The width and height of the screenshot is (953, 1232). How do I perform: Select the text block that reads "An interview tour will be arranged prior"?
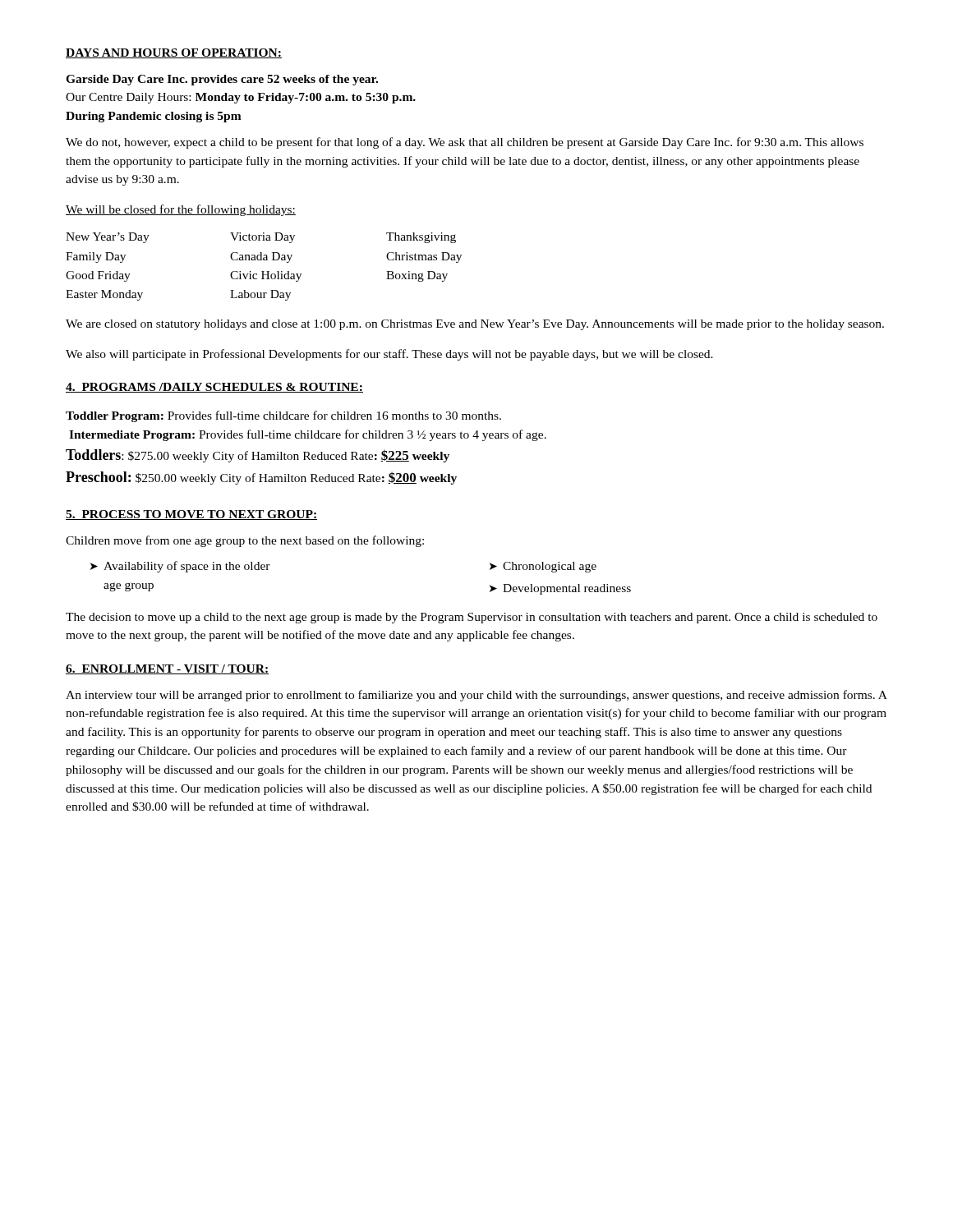[476, 750]
